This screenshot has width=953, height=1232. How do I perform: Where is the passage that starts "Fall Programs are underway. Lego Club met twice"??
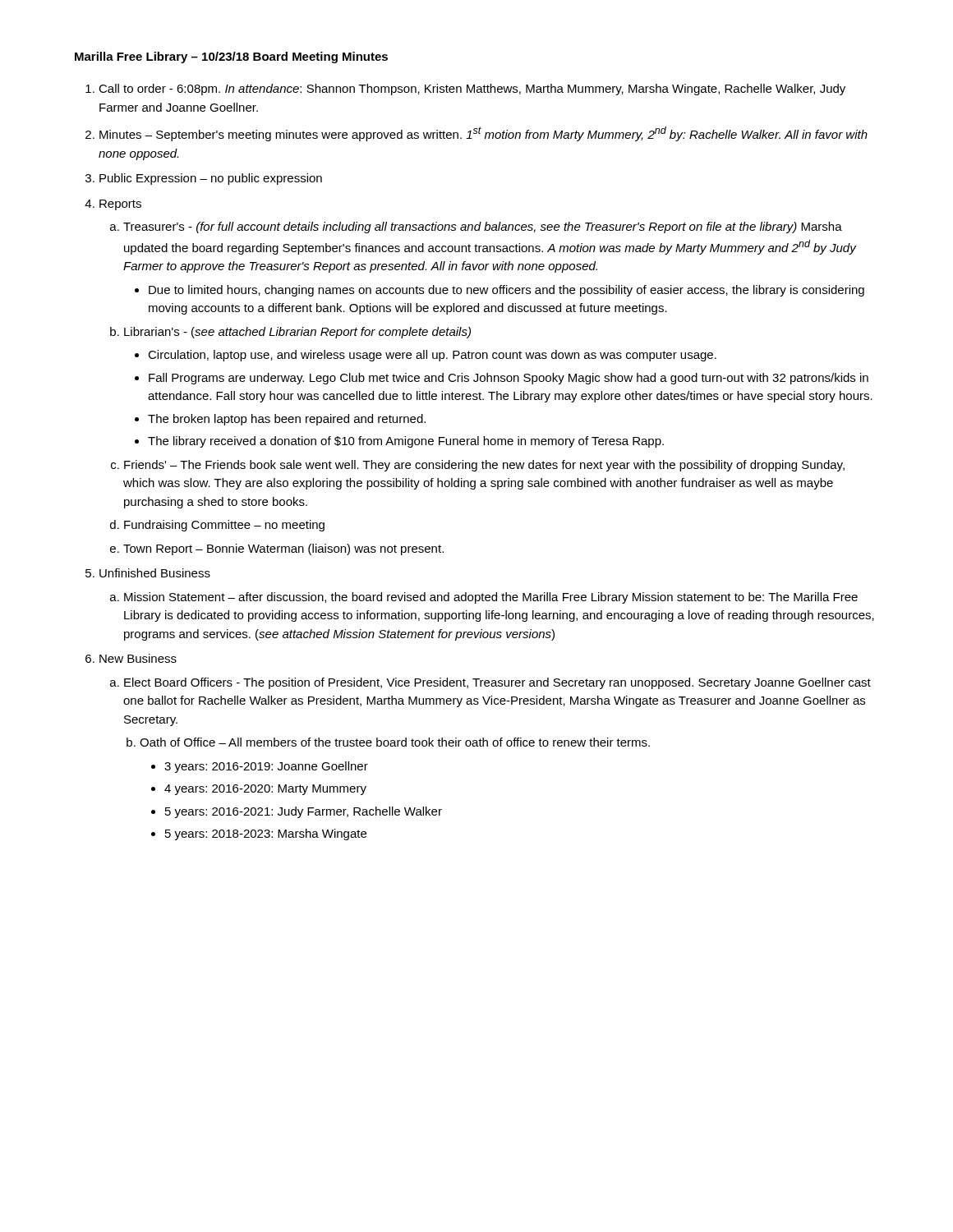510,386
